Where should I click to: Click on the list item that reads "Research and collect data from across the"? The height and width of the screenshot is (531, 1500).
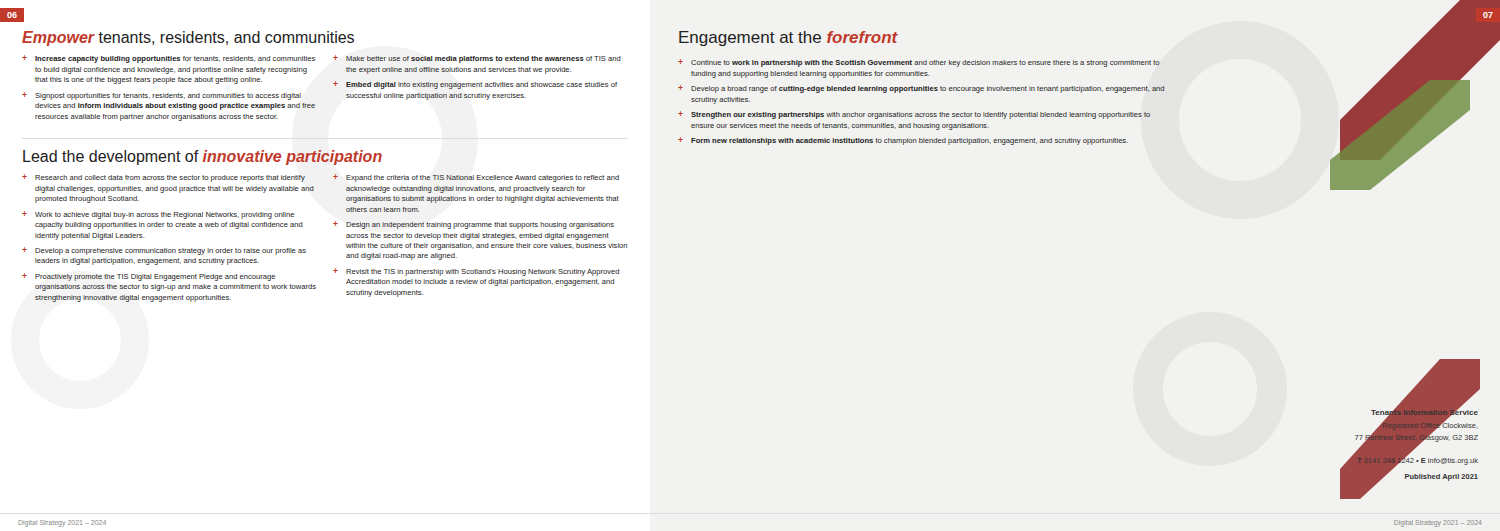pos(174,188)
